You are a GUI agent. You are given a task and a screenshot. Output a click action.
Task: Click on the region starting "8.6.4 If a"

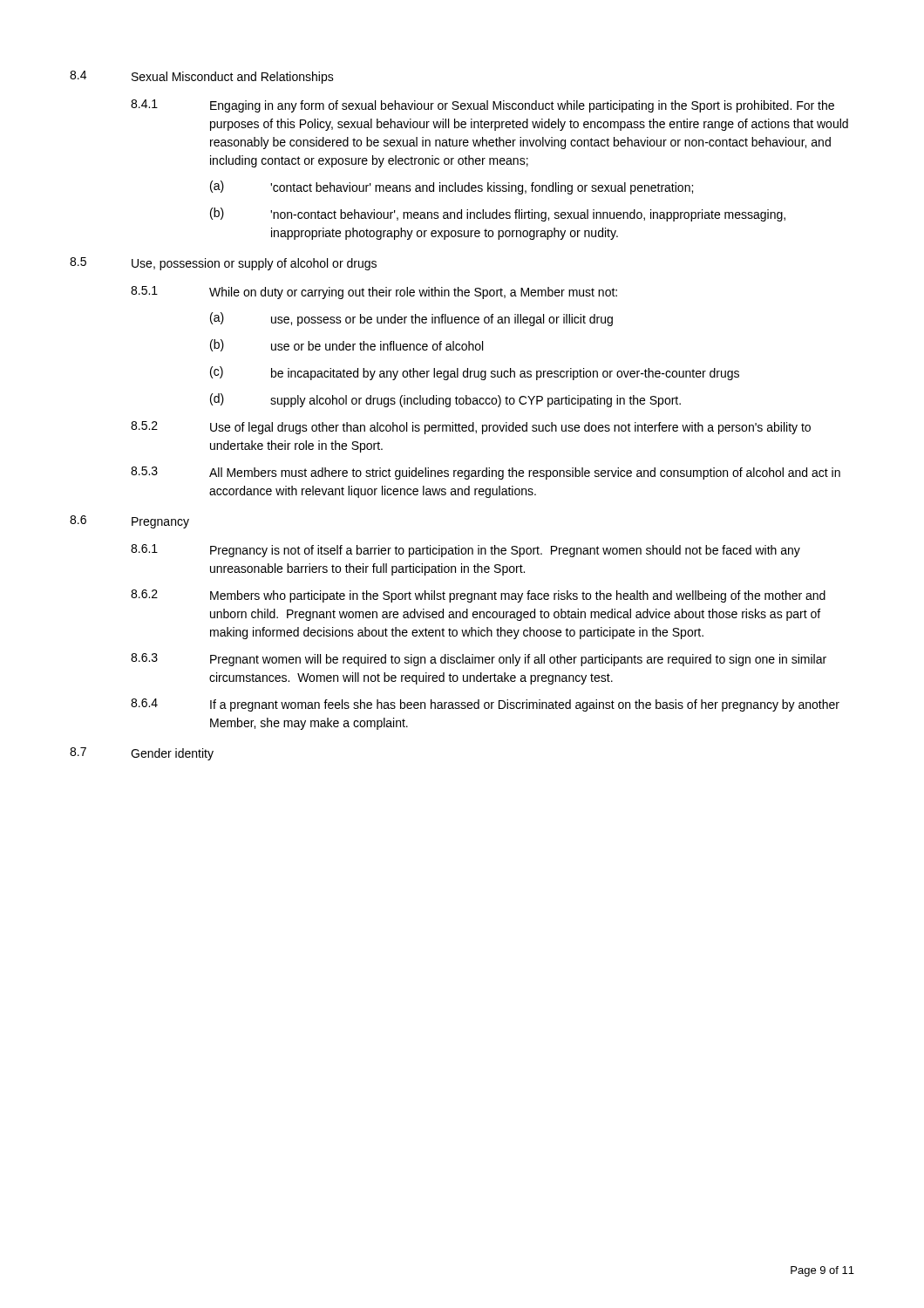pyautogui.click(x=462, y=714)
